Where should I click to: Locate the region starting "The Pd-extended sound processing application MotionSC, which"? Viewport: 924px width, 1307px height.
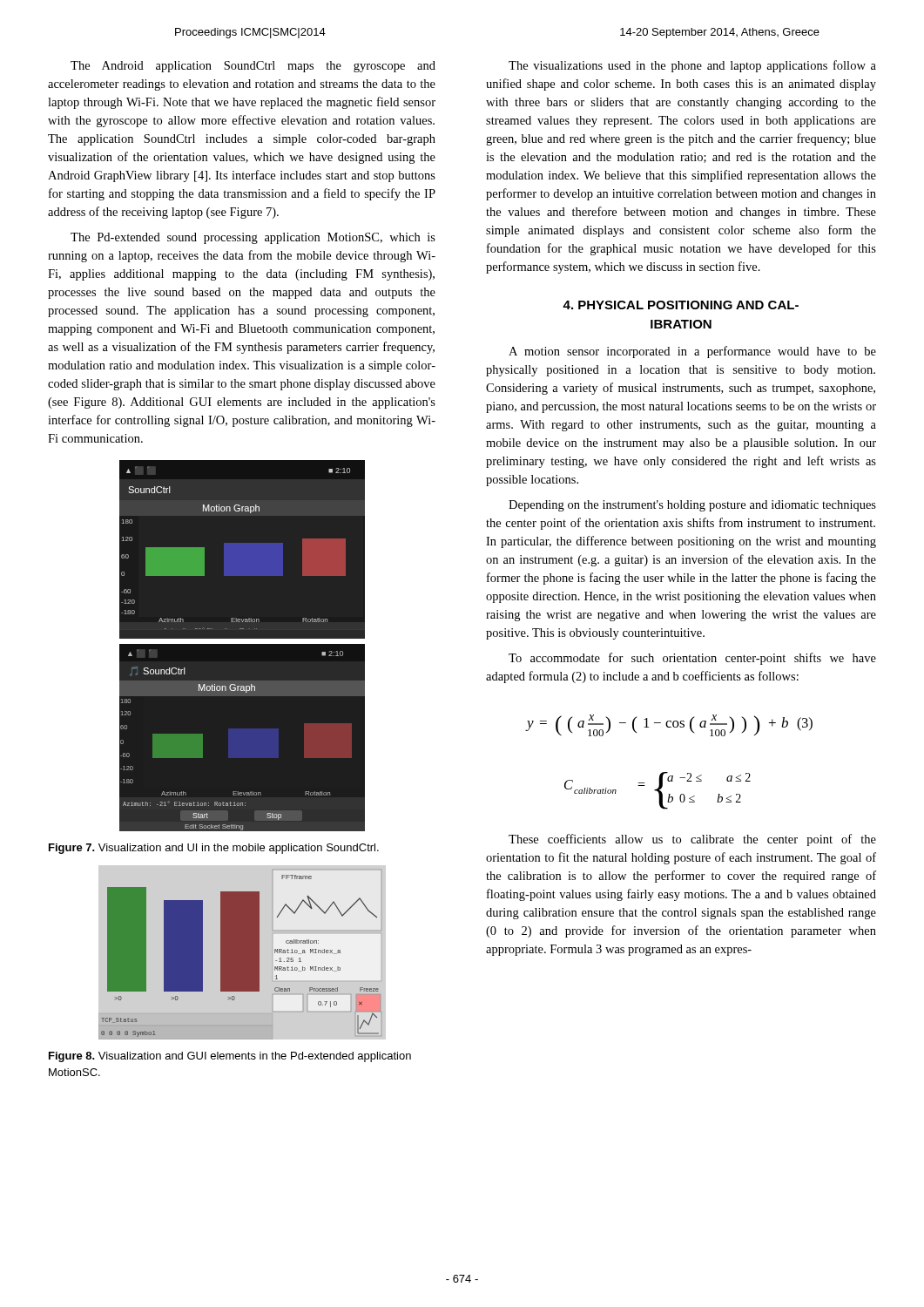[242, 338]
